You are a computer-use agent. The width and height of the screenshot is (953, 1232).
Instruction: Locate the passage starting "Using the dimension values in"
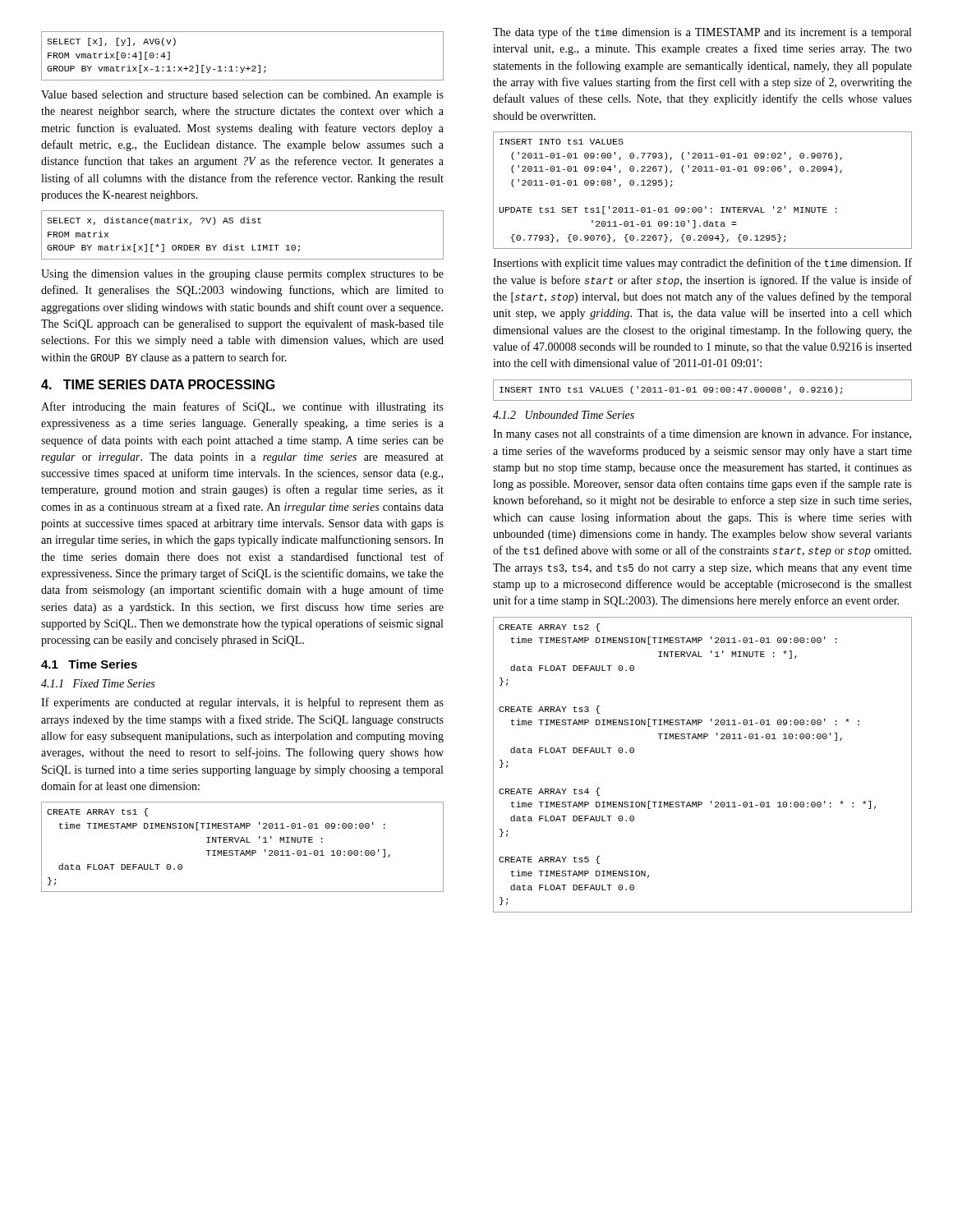coord(242,316)
